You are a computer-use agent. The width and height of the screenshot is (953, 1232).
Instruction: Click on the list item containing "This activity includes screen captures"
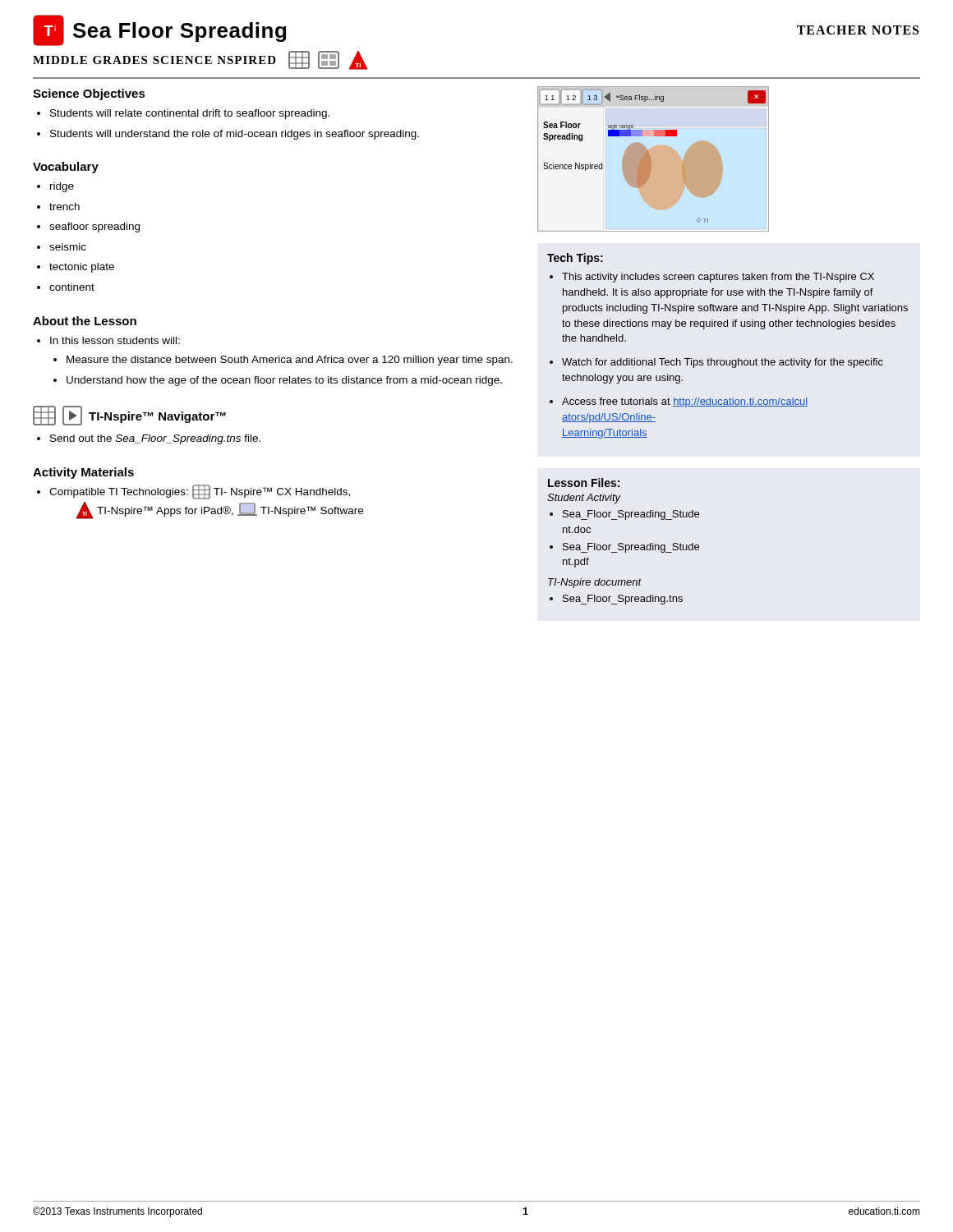(735, 307)
